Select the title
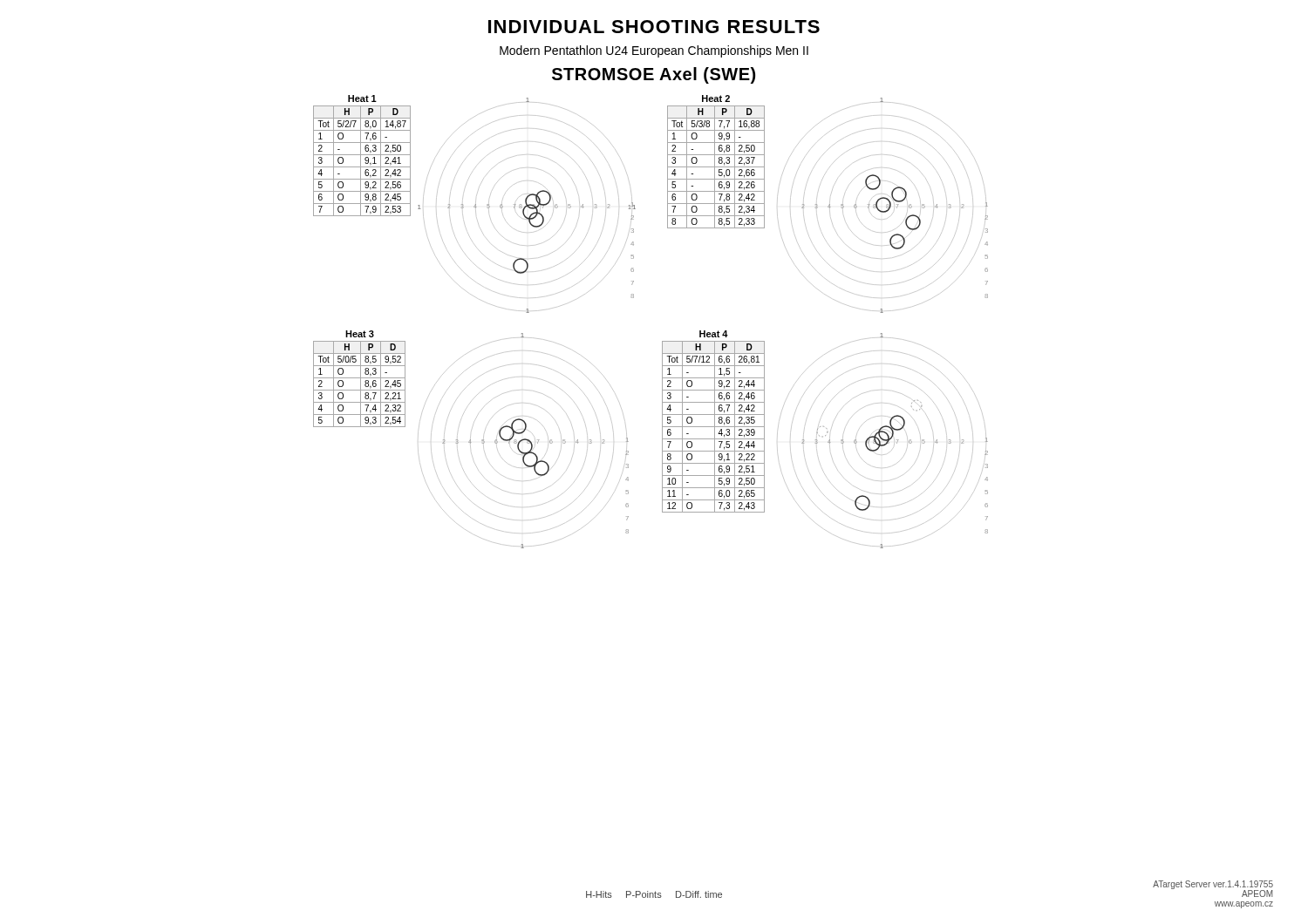1308x924 pixels. (654, 27)
